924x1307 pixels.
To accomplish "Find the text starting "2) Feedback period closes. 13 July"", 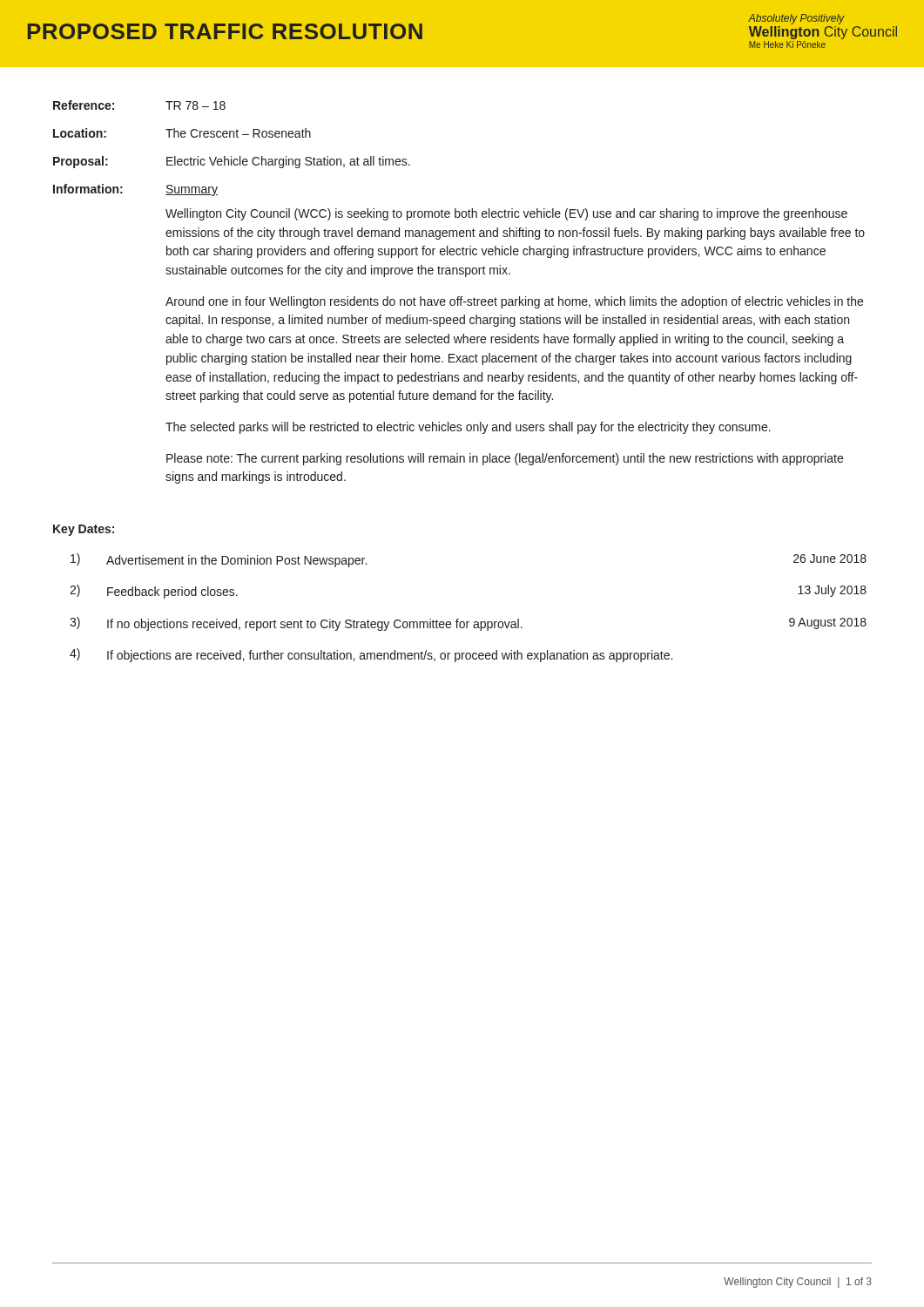I will tap(174, 592).
